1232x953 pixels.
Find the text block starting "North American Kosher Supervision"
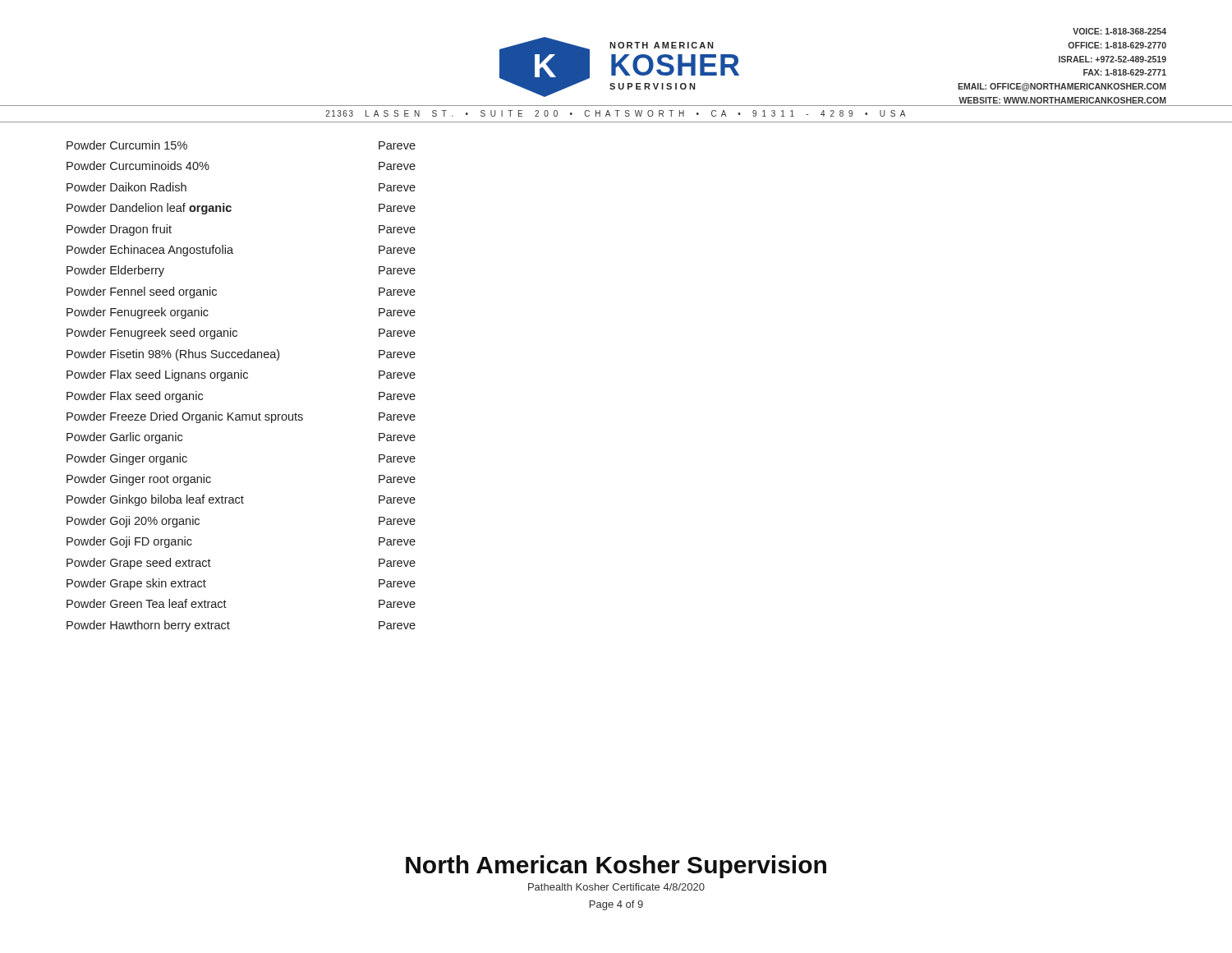pos(616,865)
